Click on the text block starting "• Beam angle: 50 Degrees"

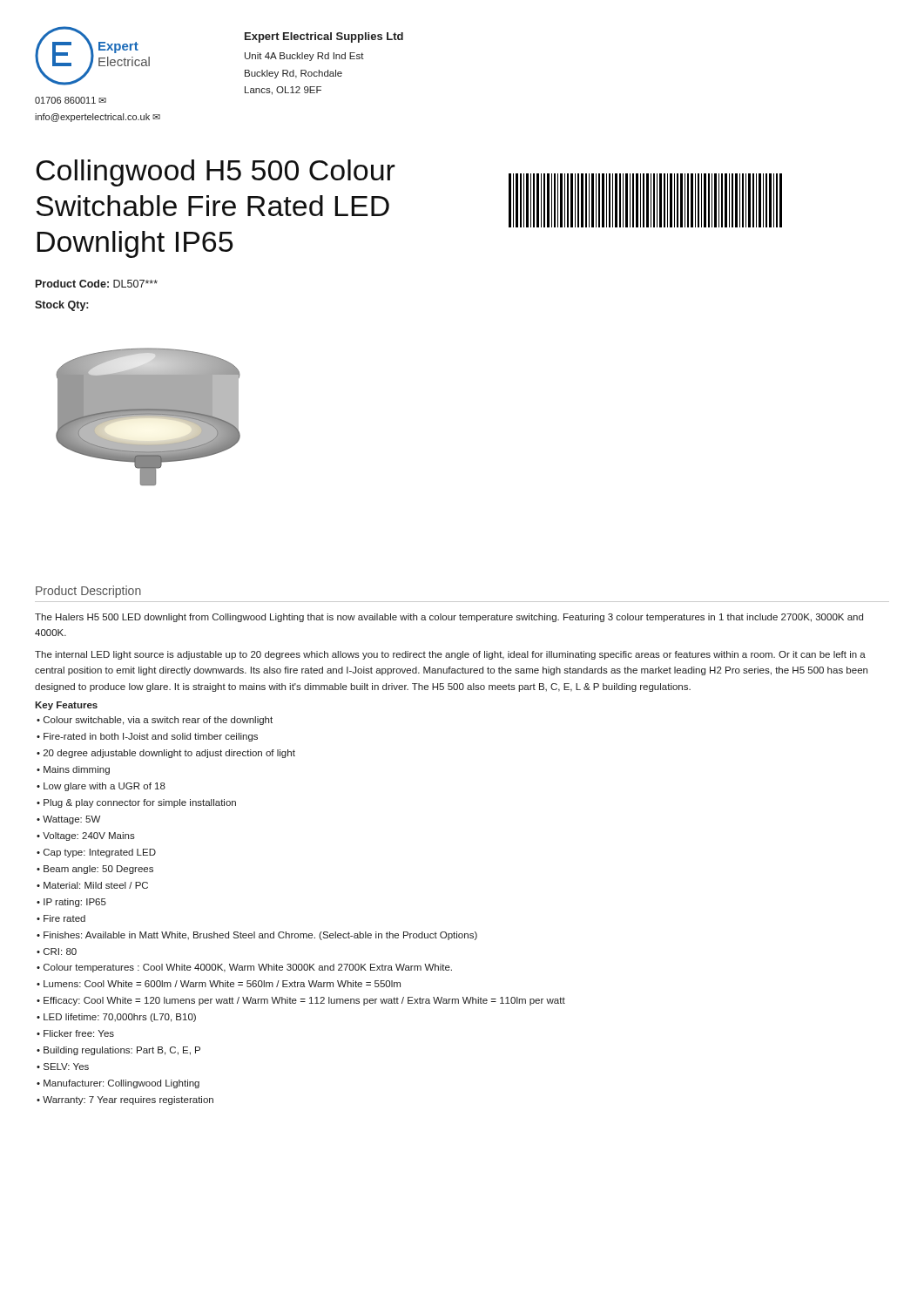click(95, 868)
